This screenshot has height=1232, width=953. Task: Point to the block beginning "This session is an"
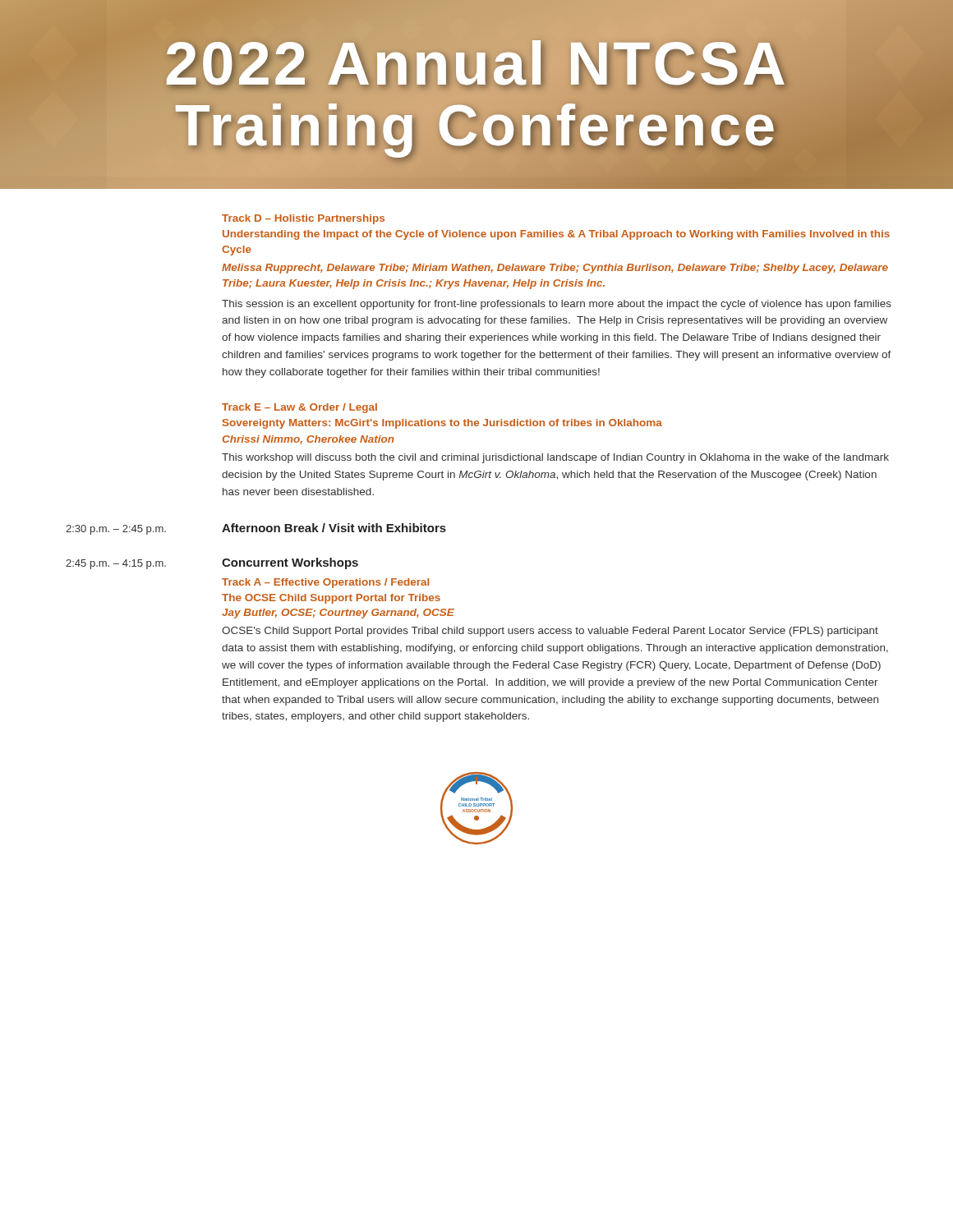557,337
